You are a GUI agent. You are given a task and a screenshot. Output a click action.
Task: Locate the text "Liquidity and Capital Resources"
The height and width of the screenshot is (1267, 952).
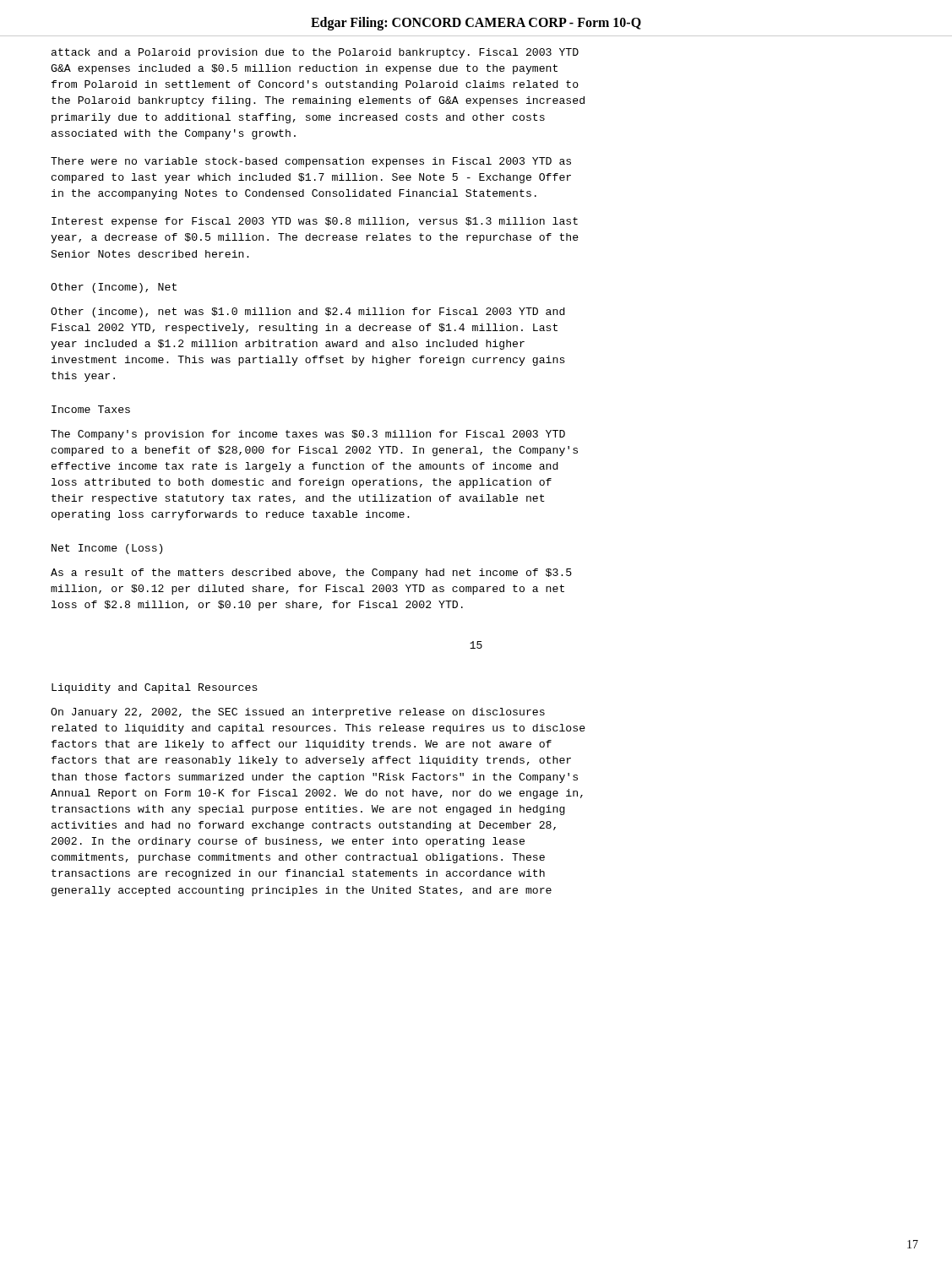(154, 688)
